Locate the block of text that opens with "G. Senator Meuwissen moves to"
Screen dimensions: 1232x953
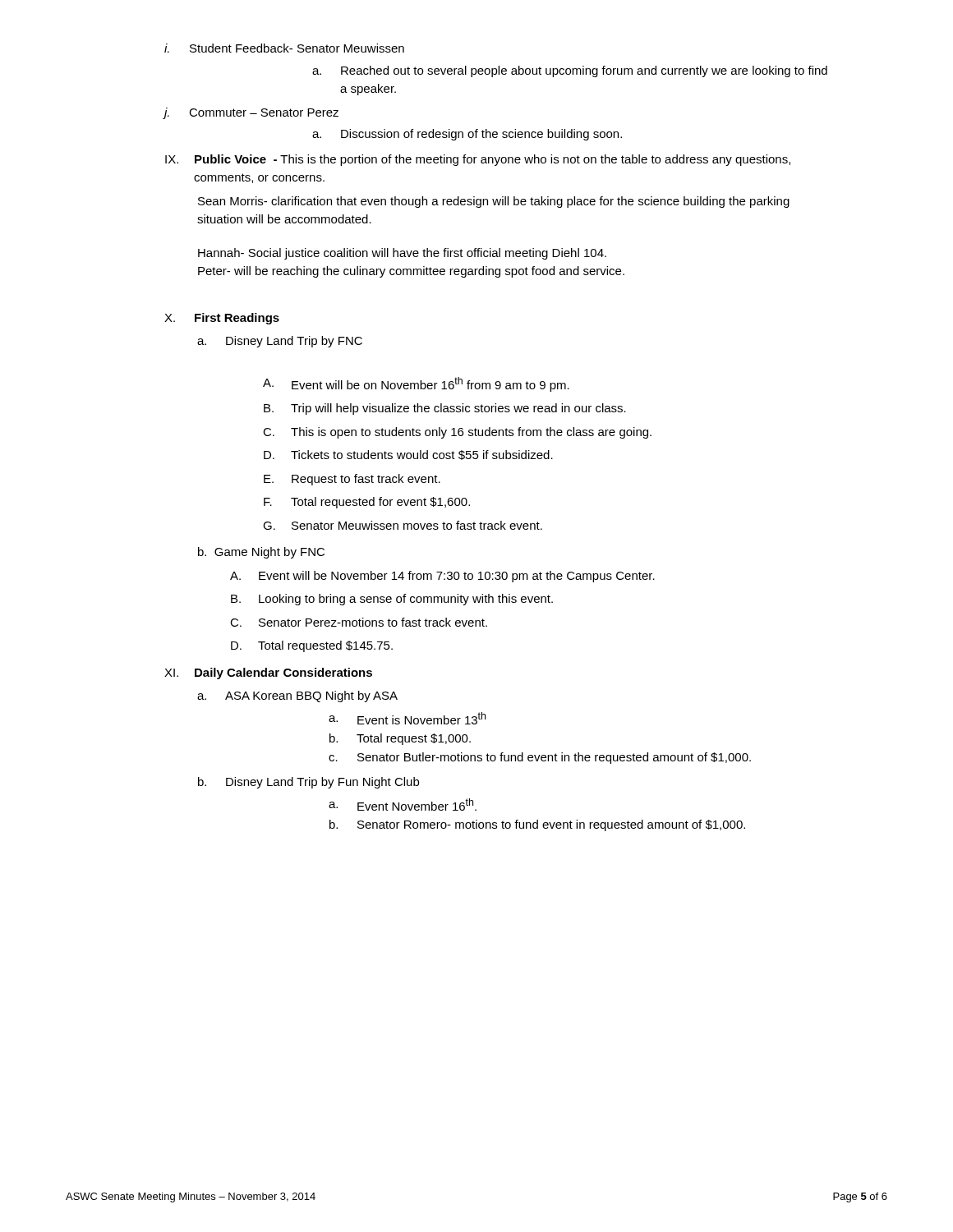[550, 525]
